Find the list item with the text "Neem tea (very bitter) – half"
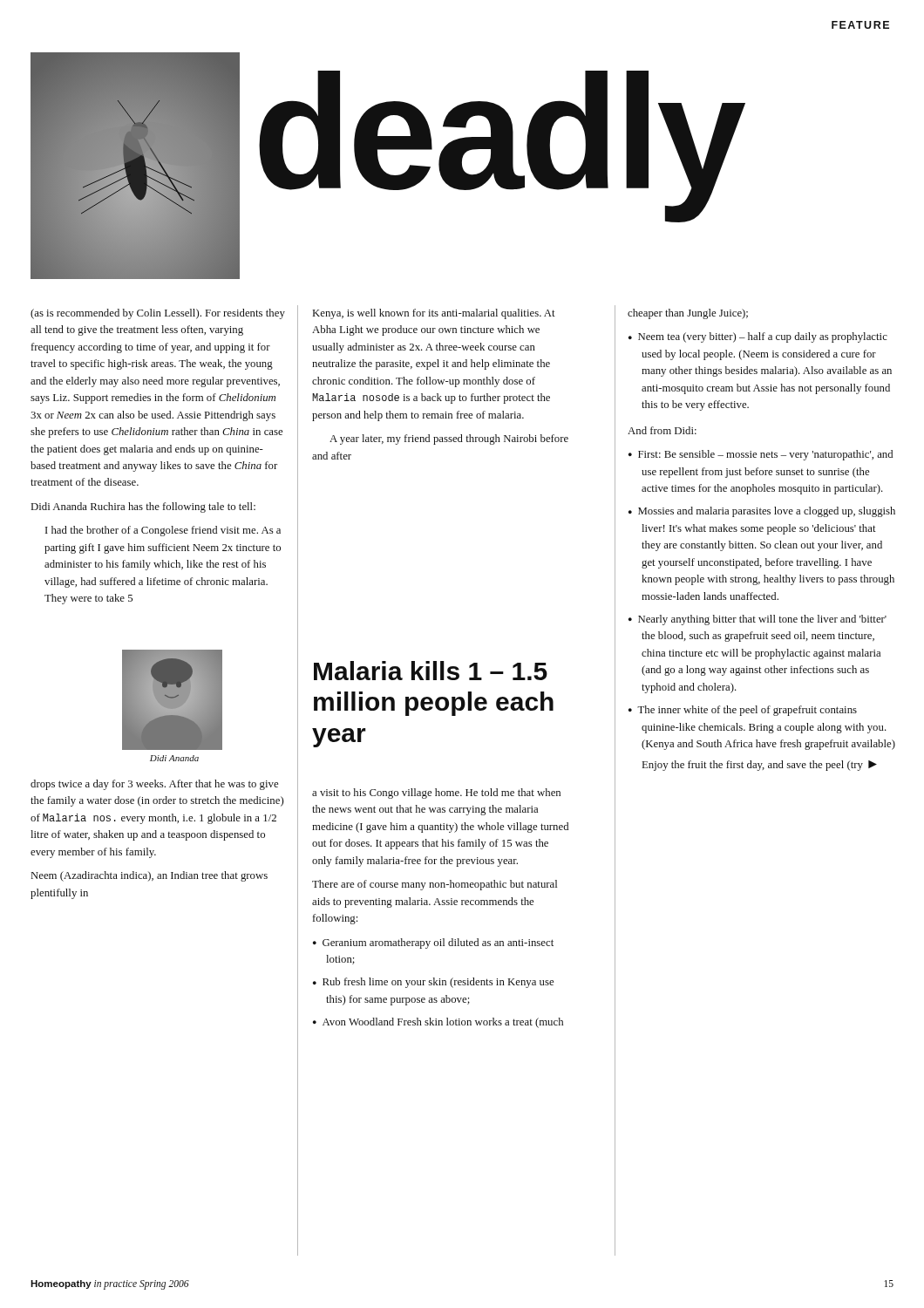The width and height of the screenshot is (924, 1308). (765, 371)
